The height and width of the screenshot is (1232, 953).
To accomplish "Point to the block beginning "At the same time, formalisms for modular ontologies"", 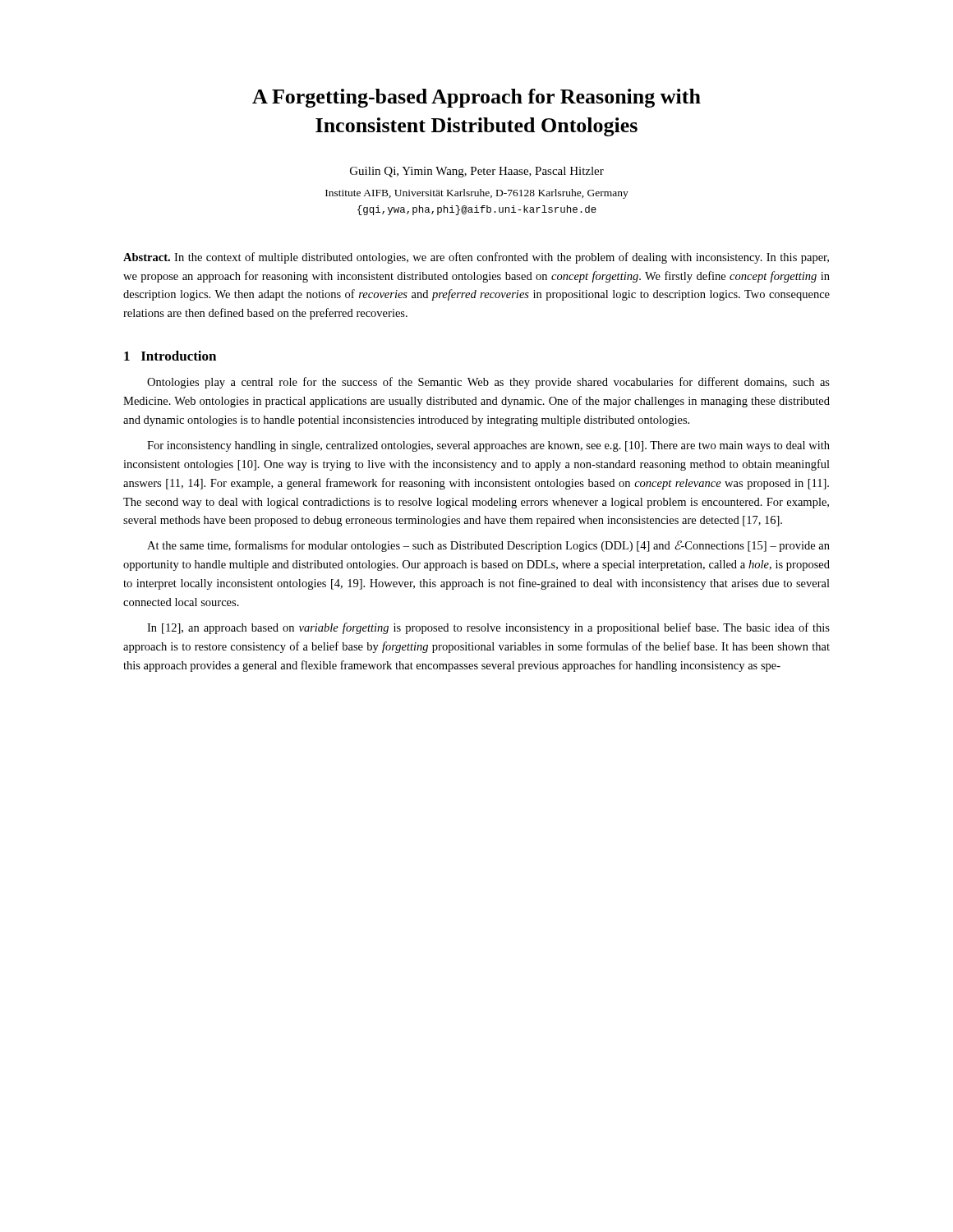I will pyautogui.click(x=476, y=574).
